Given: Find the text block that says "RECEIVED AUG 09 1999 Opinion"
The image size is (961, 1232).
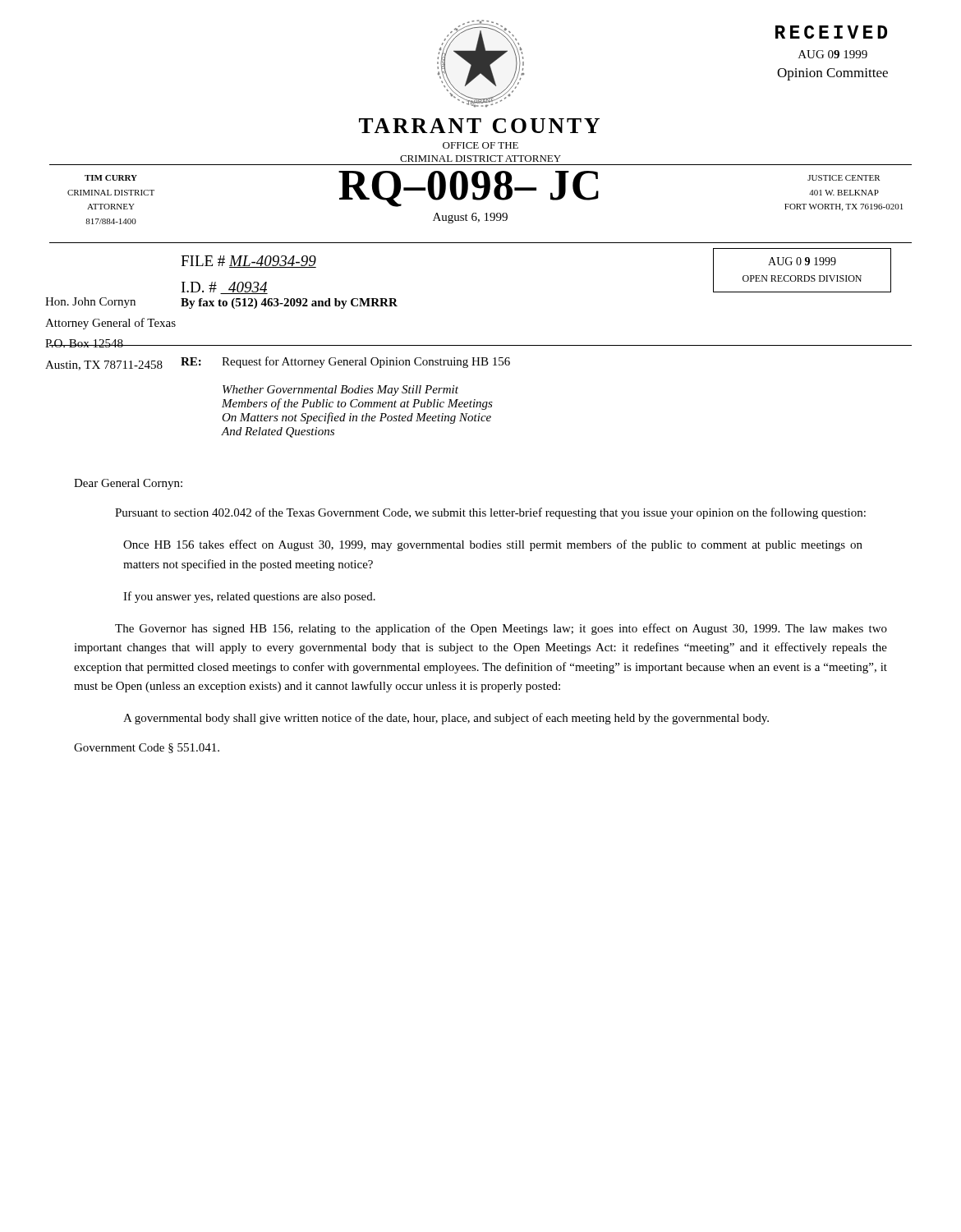Looking at the screenshot, I should [x=833, y=52].
